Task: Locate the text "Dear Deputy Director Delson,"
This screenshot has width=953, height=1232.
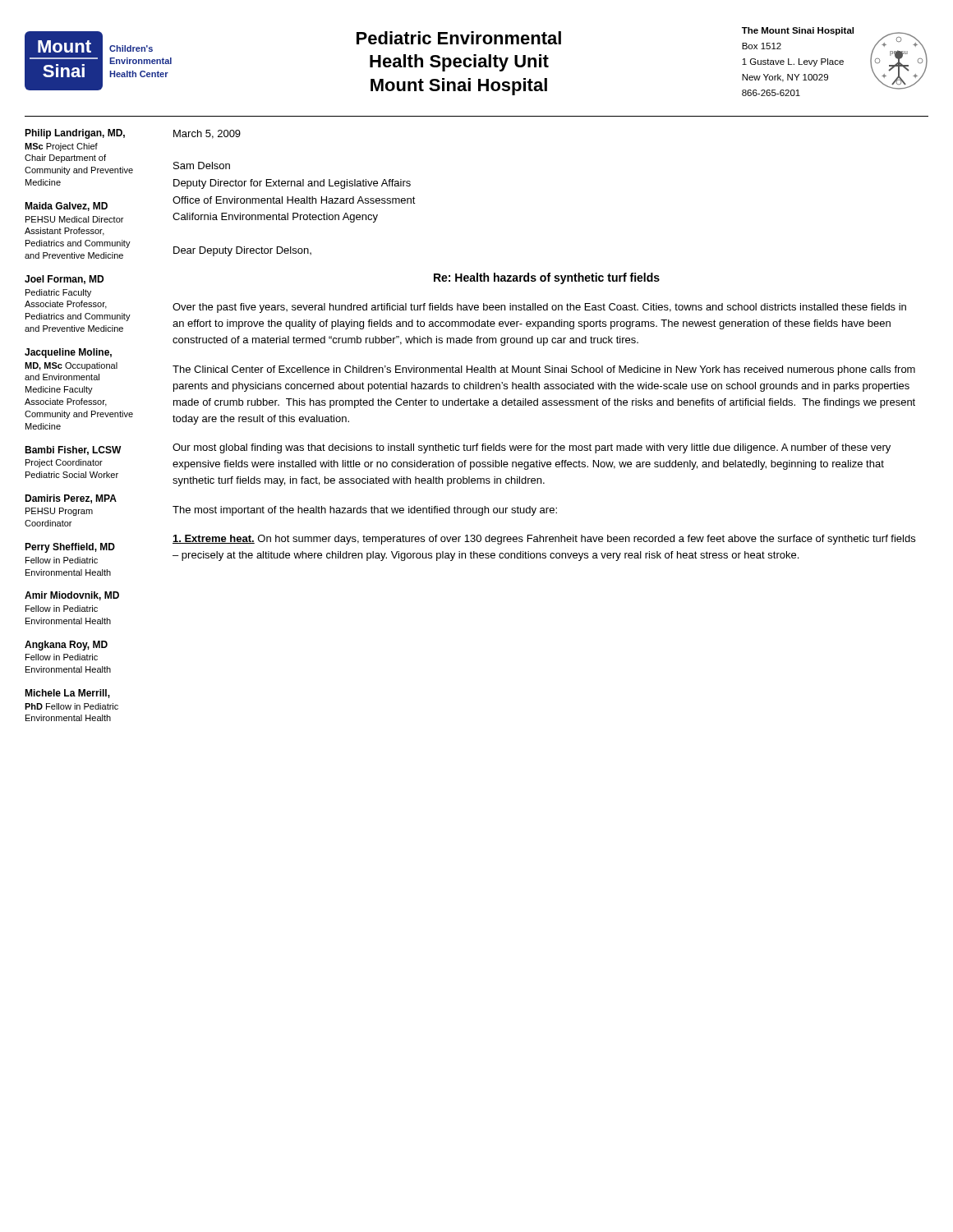Action: point(242,250)
